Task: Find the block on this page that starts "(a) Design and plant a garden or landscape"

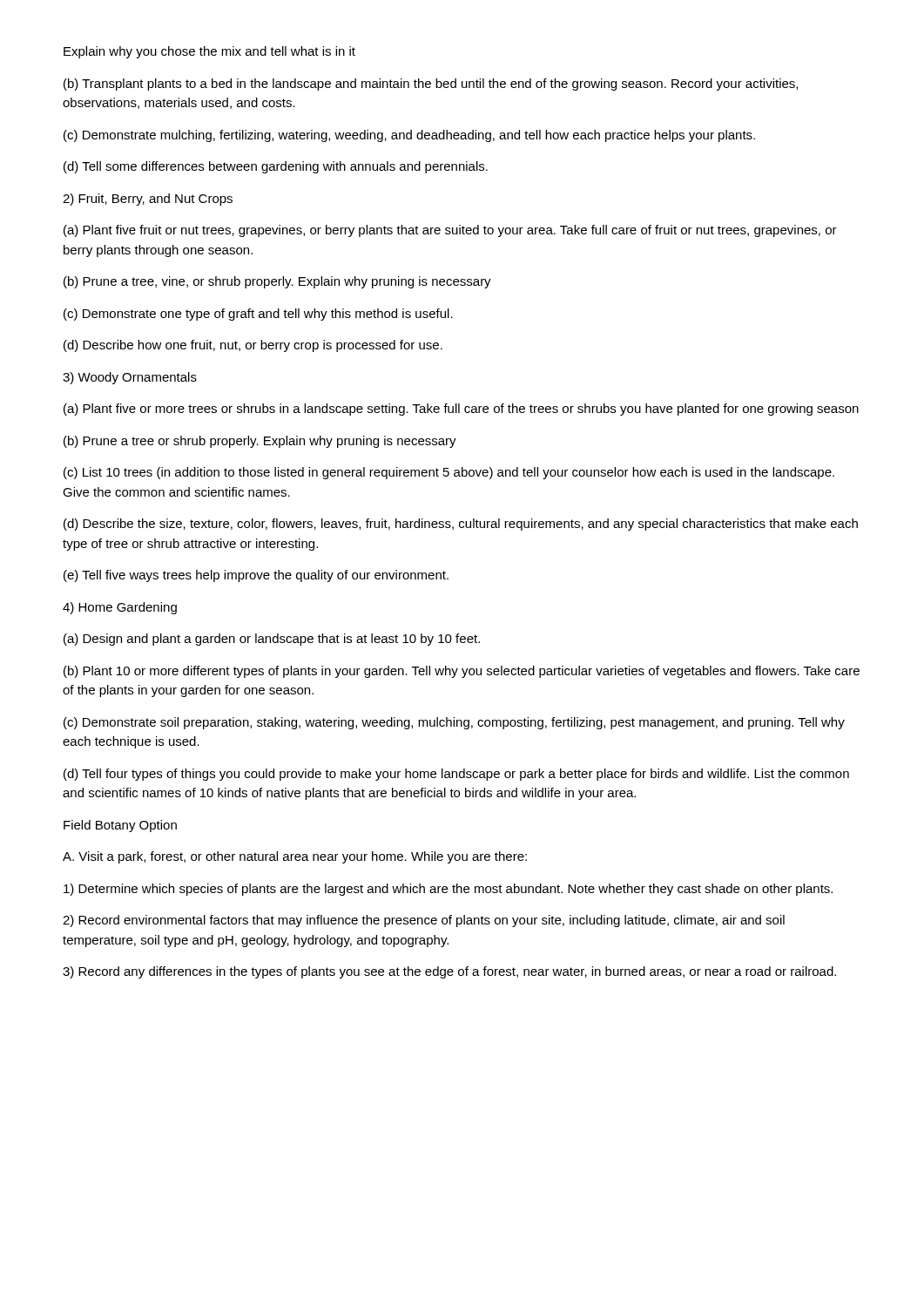Action: coord(272,638)
